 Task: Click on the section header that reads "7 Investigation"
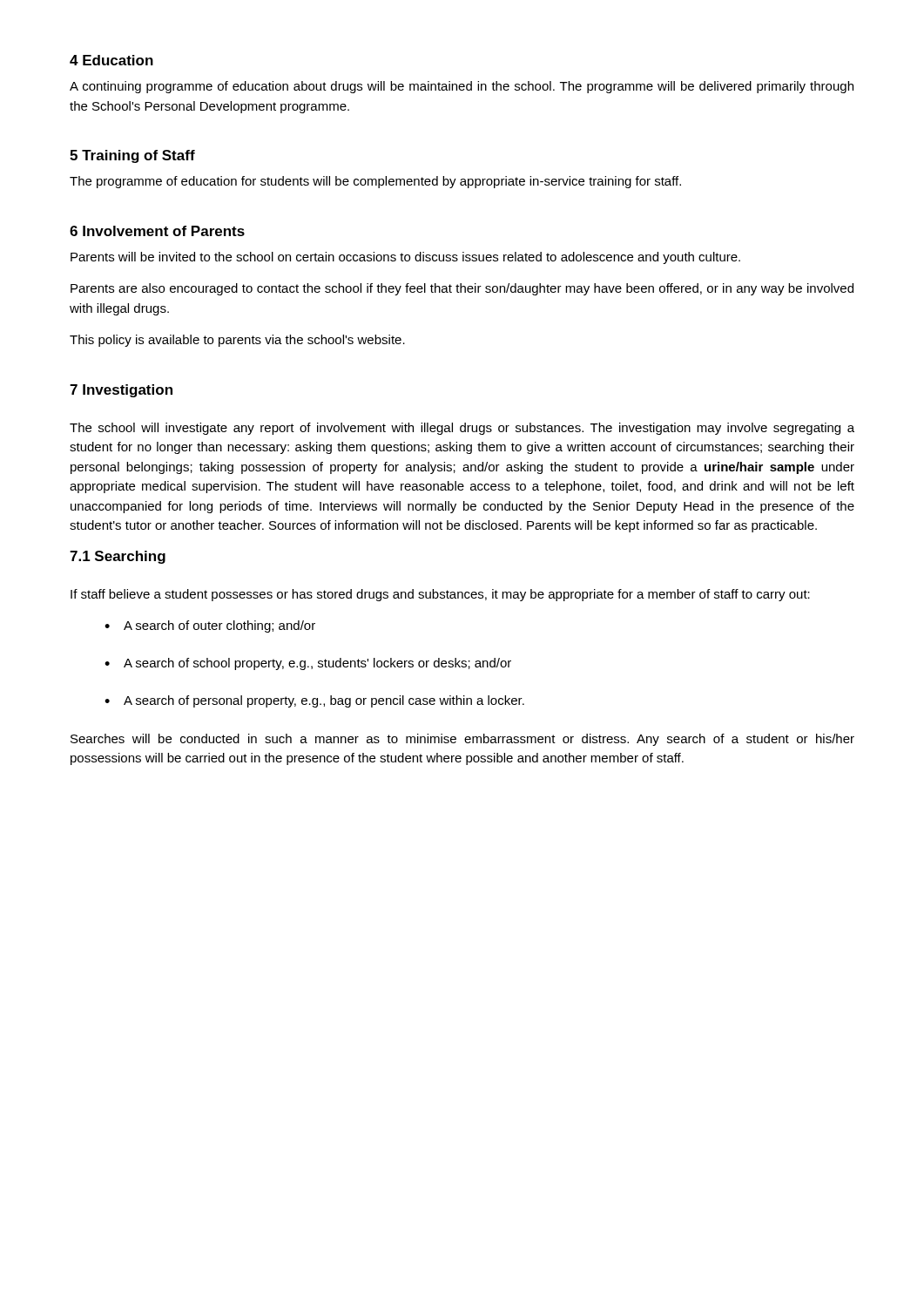121,391
